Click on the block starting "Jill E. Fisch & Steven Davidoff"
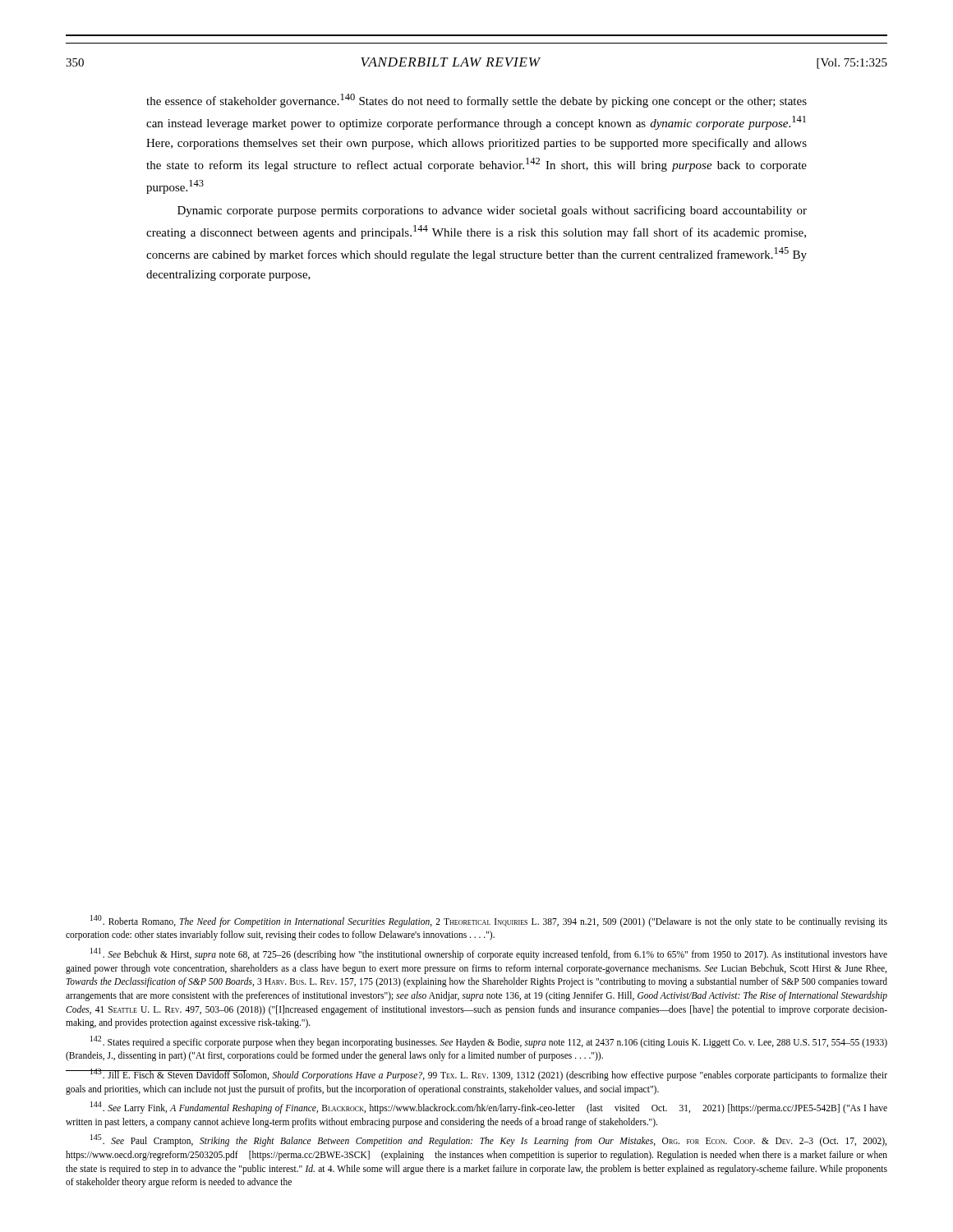The image size is (953, 1232). 476,1080
